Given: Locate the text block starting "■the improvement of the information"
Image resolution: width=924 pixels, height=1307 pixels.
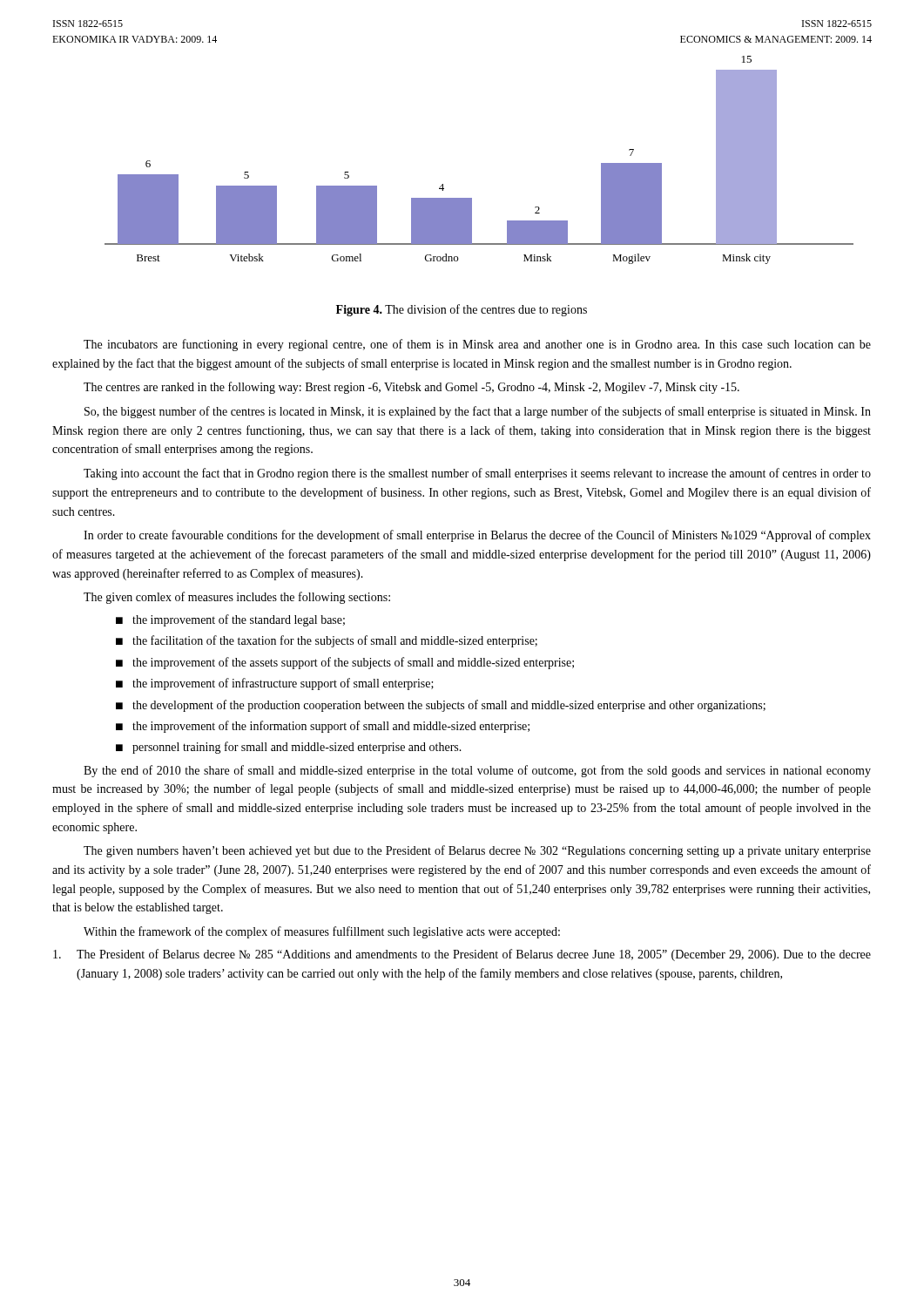Looking at the screenshot, I should [493, 727].
